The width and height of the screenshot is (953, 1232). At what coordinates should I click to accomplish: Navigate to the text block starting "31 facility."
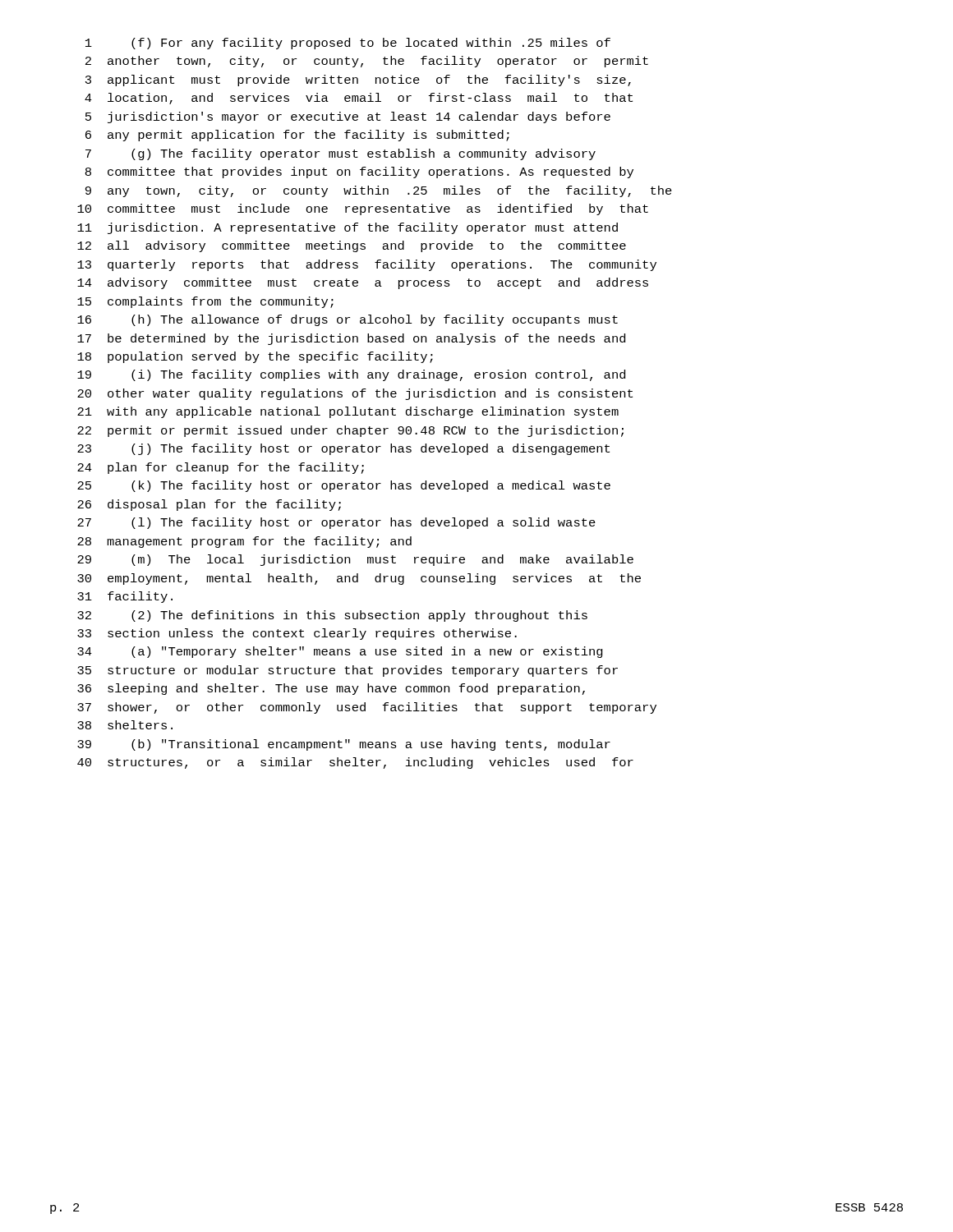click(125, 597)
